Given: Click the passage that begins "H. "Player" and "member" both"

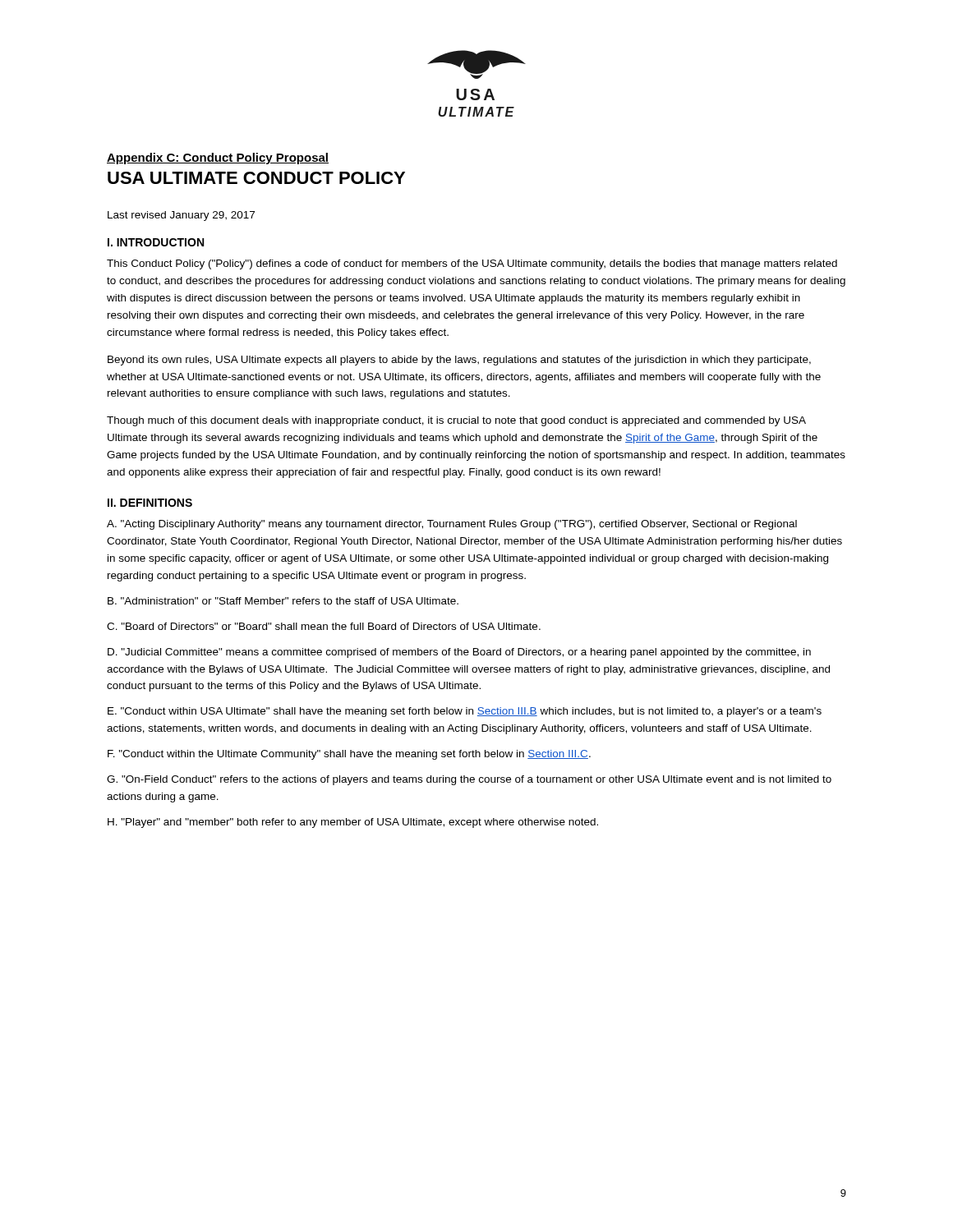Looking at the screenshot, I should tap(353, 822).
